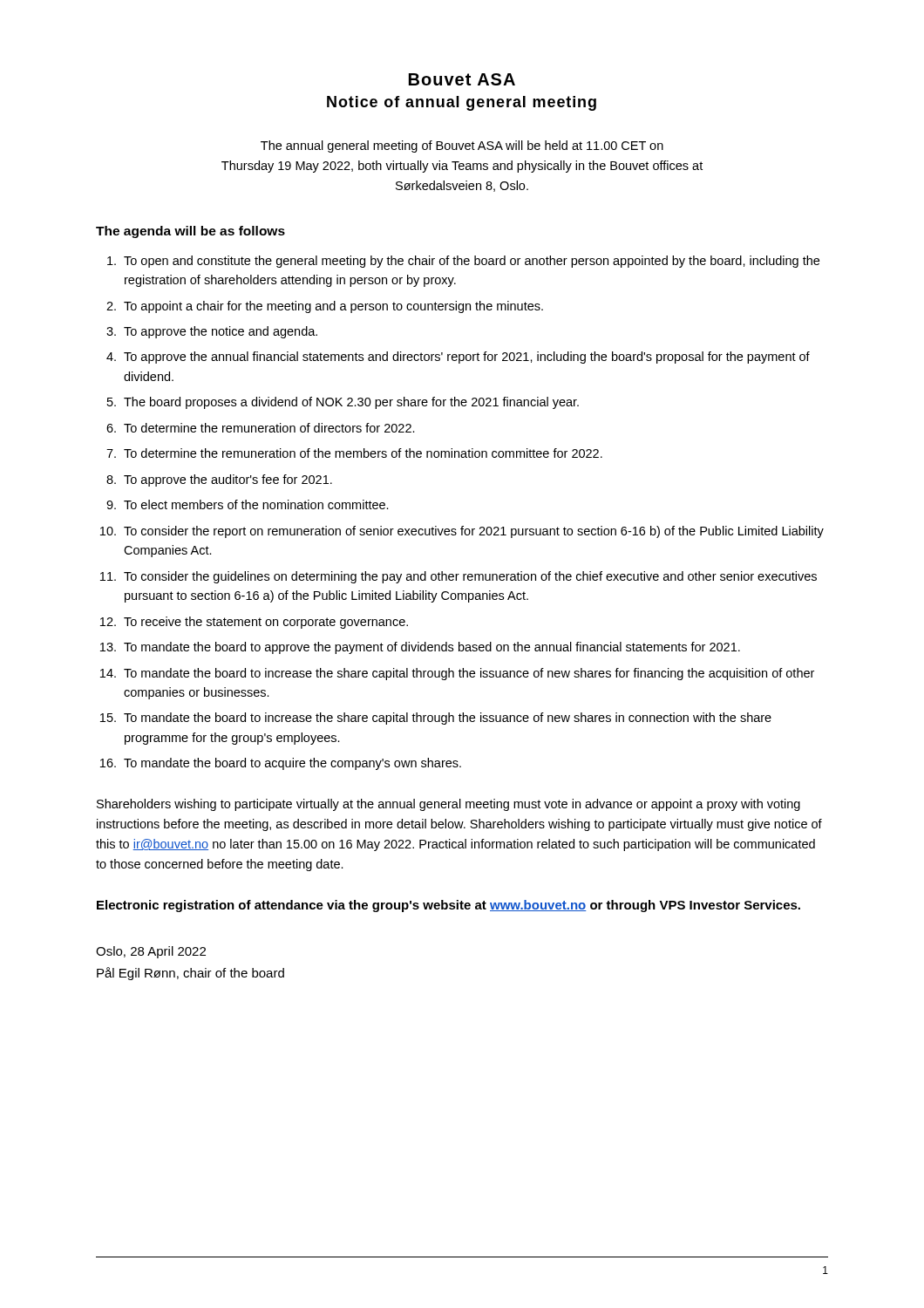Find the region starting "To mandate the board to acquire"
This screenshot has width=924, height=1308.
click(x=293, y=763)
